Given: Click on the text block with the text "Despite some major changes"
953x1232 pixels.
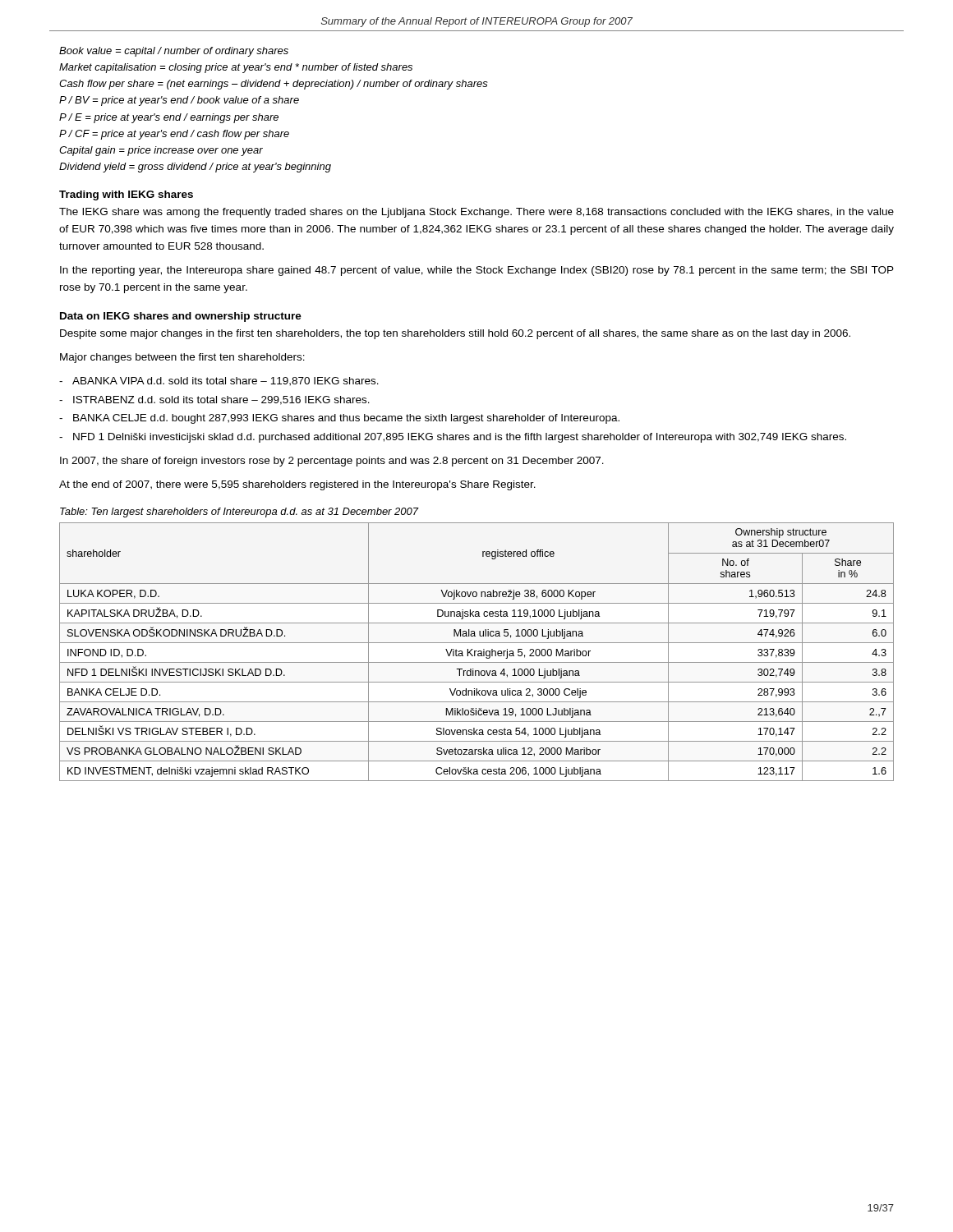Looking at the screenshot, I should (455, 333).
